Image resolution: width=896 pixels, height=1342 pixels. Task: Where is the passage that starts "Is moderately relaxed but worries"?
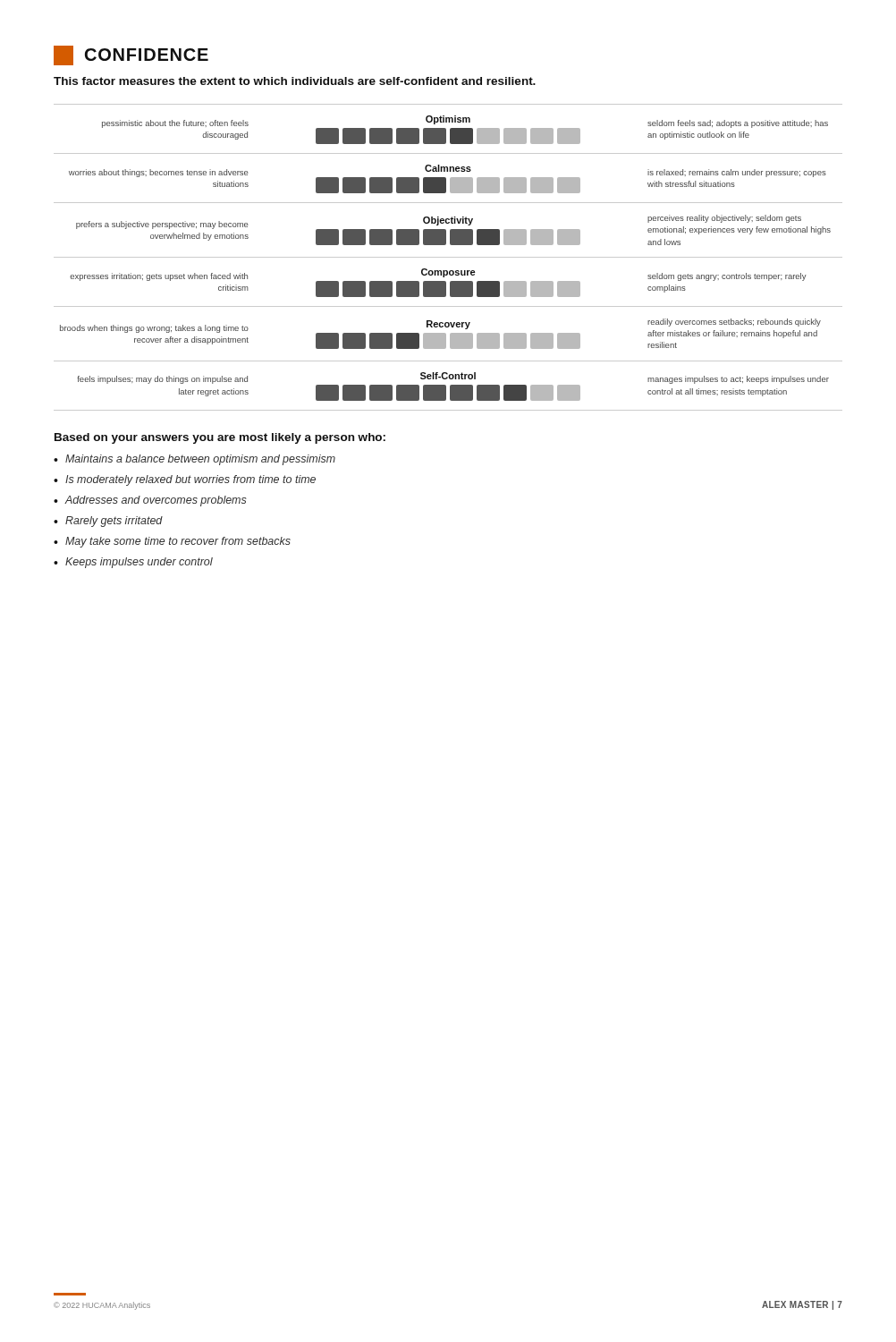coord(185,480)
